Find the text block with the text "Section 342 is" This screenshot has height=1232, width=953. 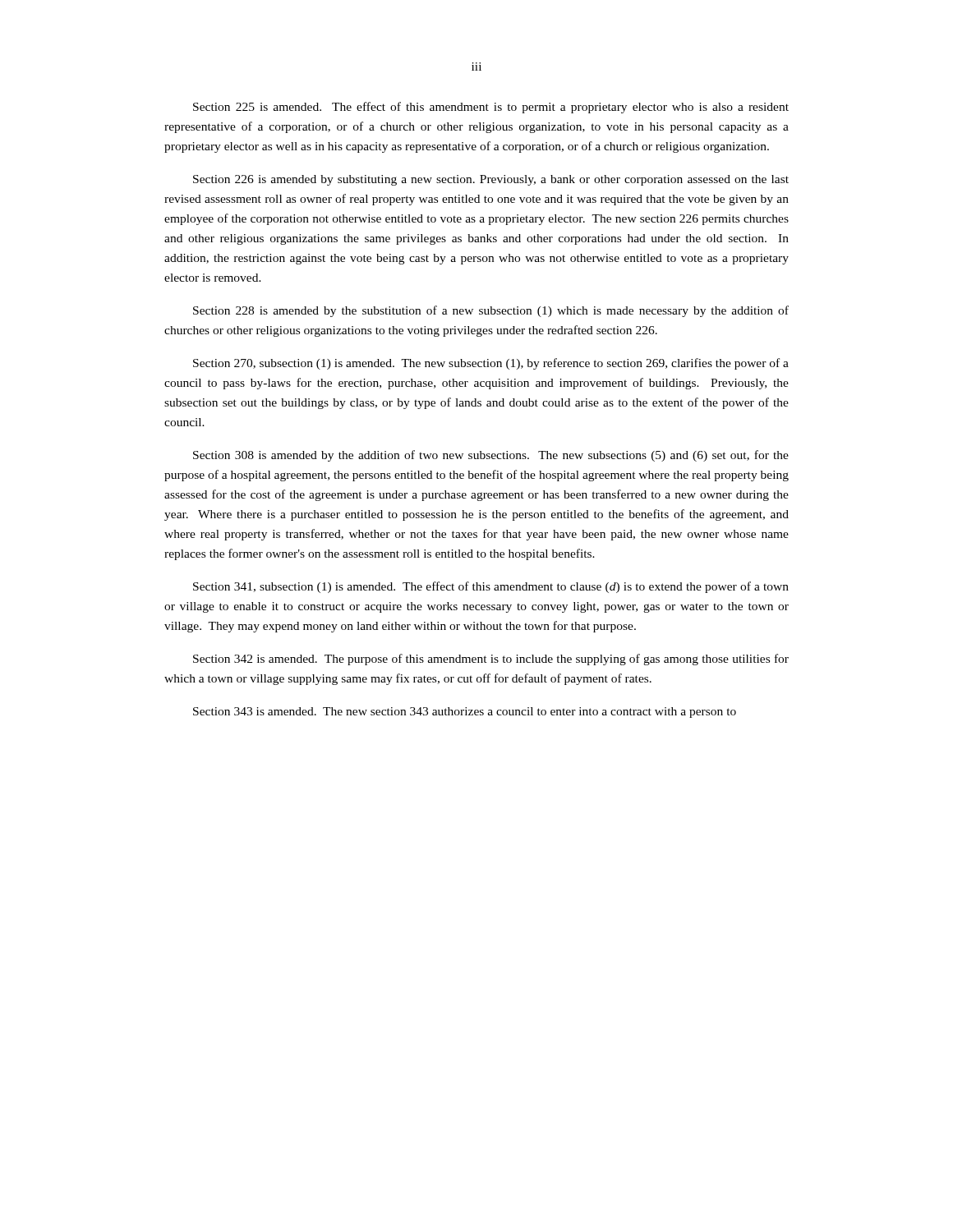pyautogui.click(x=476, y=669)
